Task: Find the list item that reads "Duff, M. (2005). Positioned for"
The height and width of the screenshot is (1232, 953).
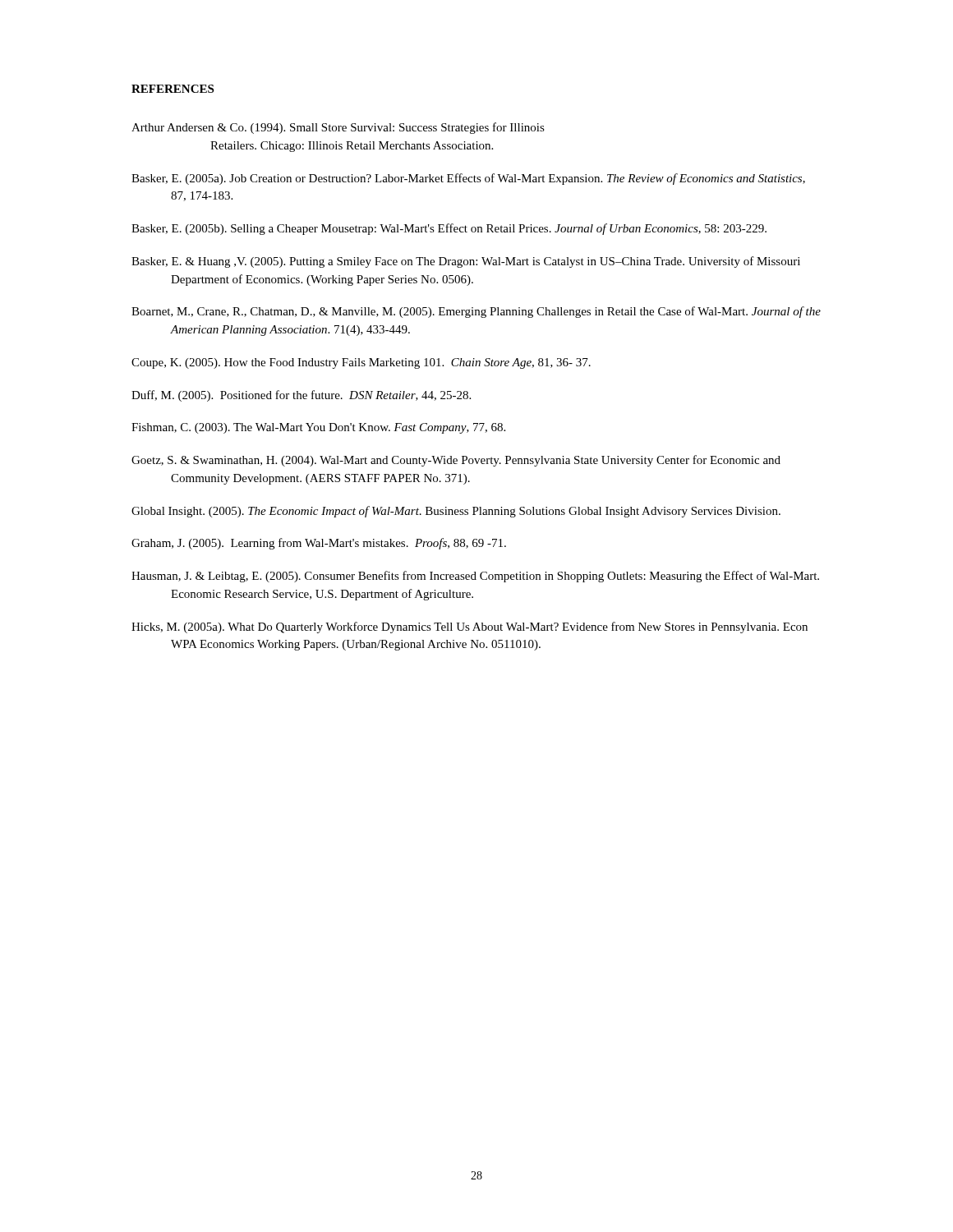Action: [x=302, y=395]
